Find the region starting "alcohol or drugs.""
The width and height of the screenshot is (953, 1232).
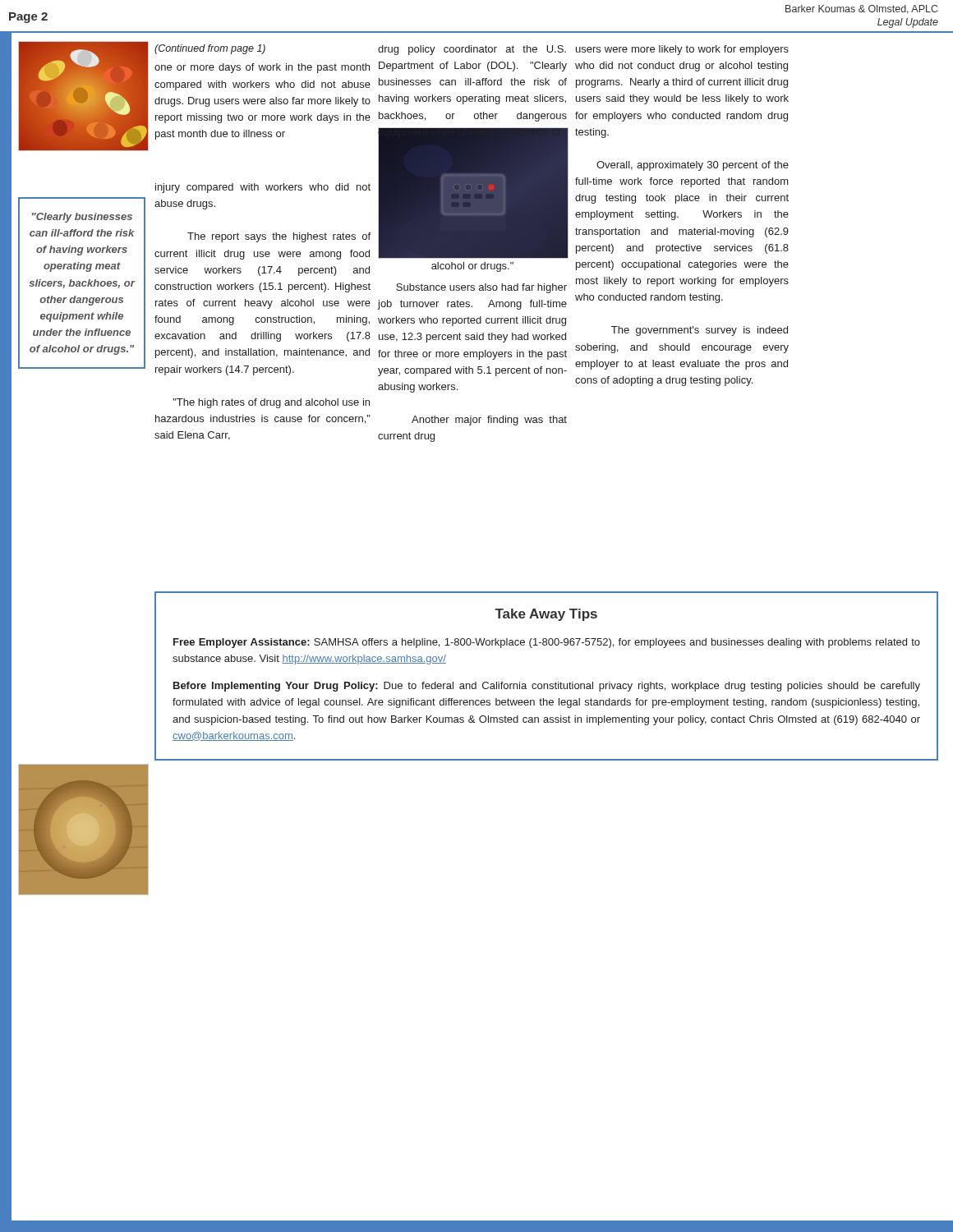[472, 266]
